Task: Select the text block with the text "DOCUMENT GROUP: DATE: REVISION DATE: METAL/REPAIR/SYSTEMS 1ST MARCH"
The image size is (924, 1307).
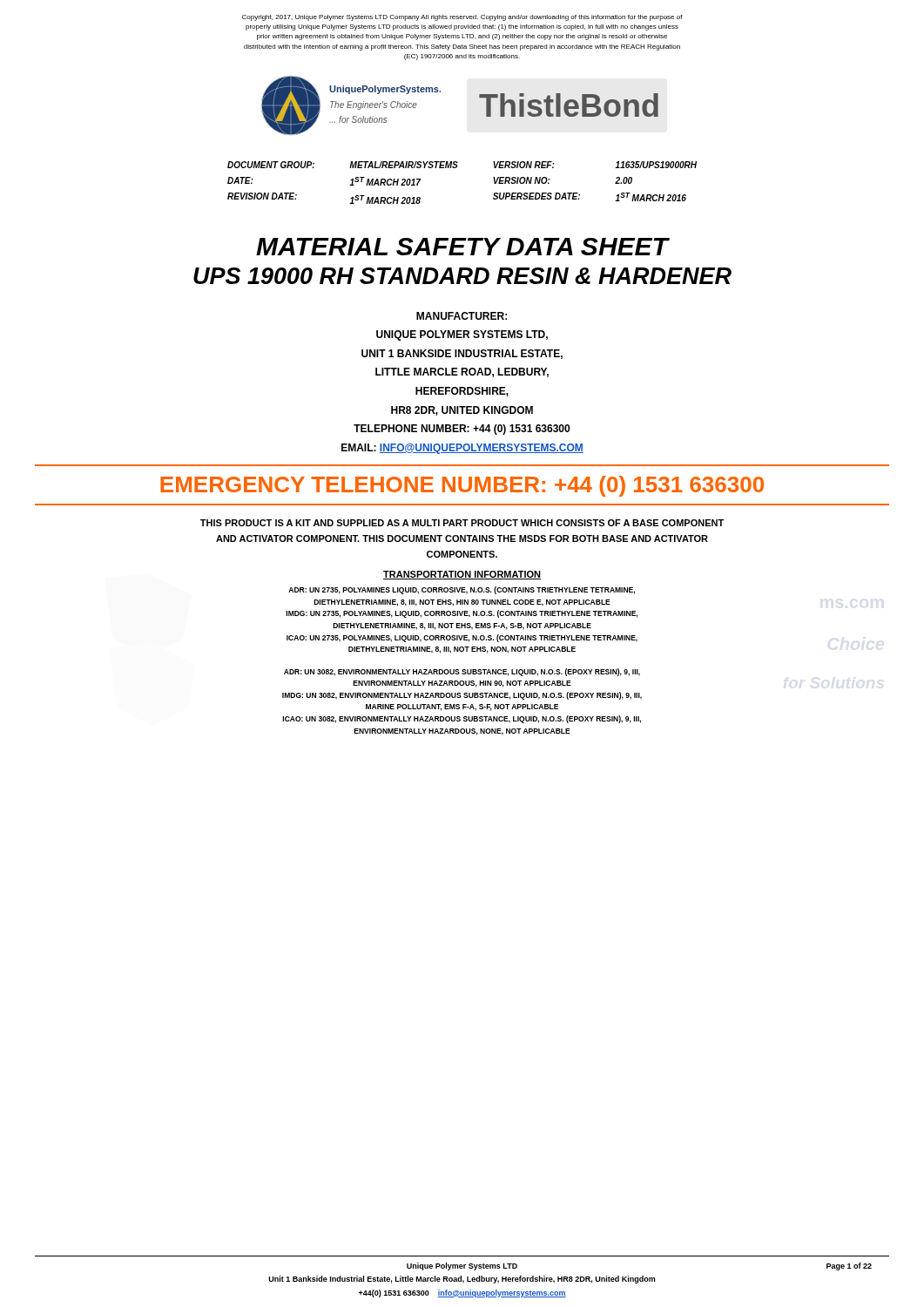Action: pyautogui.click(x=263, y=164)
